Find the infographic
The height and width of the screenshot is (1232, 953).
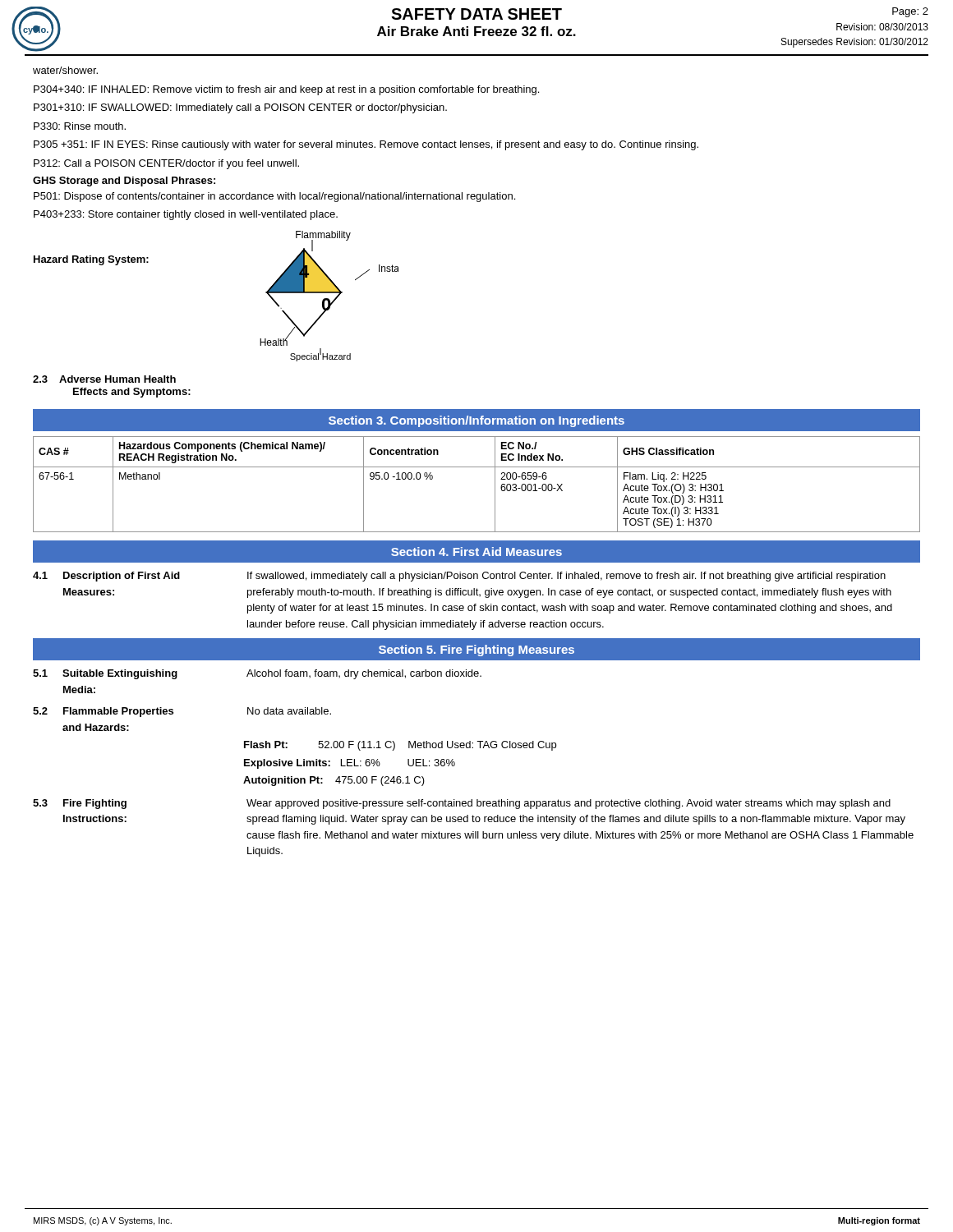(308, 296)
